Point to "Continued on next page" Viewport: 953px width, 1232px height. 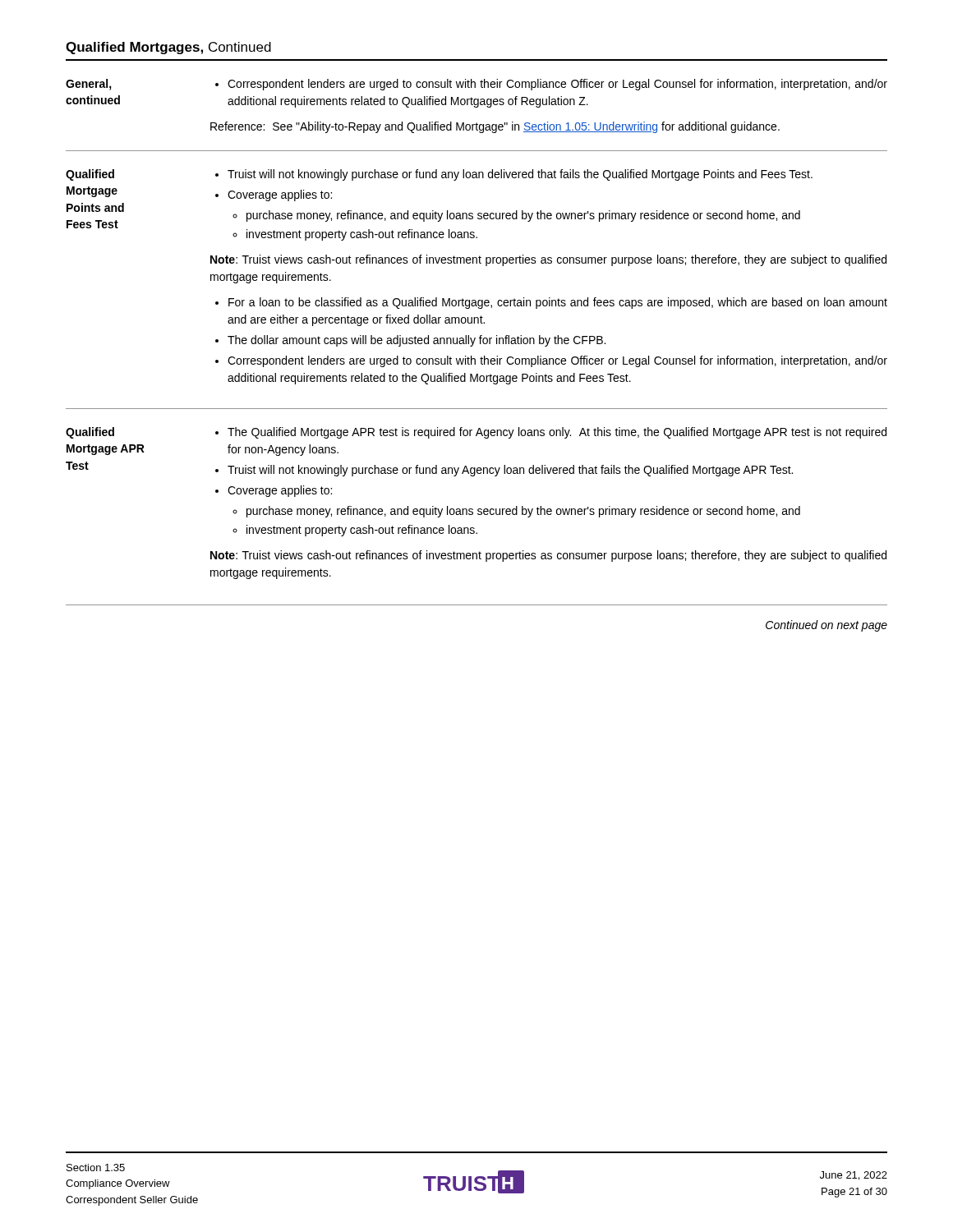[x=826, y=625]
